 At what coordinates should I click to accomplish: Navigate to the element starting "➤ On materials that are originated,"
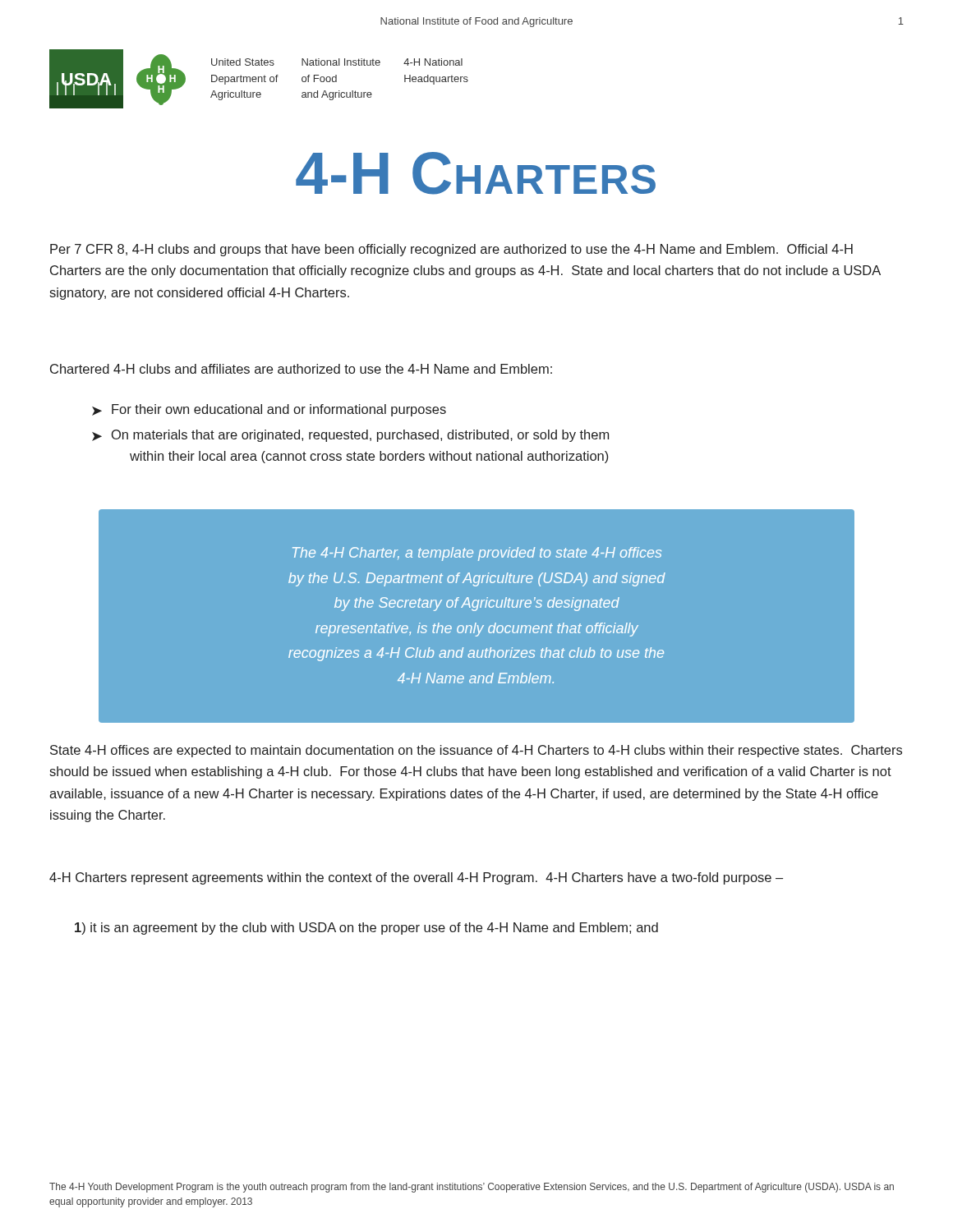(350, 445)
